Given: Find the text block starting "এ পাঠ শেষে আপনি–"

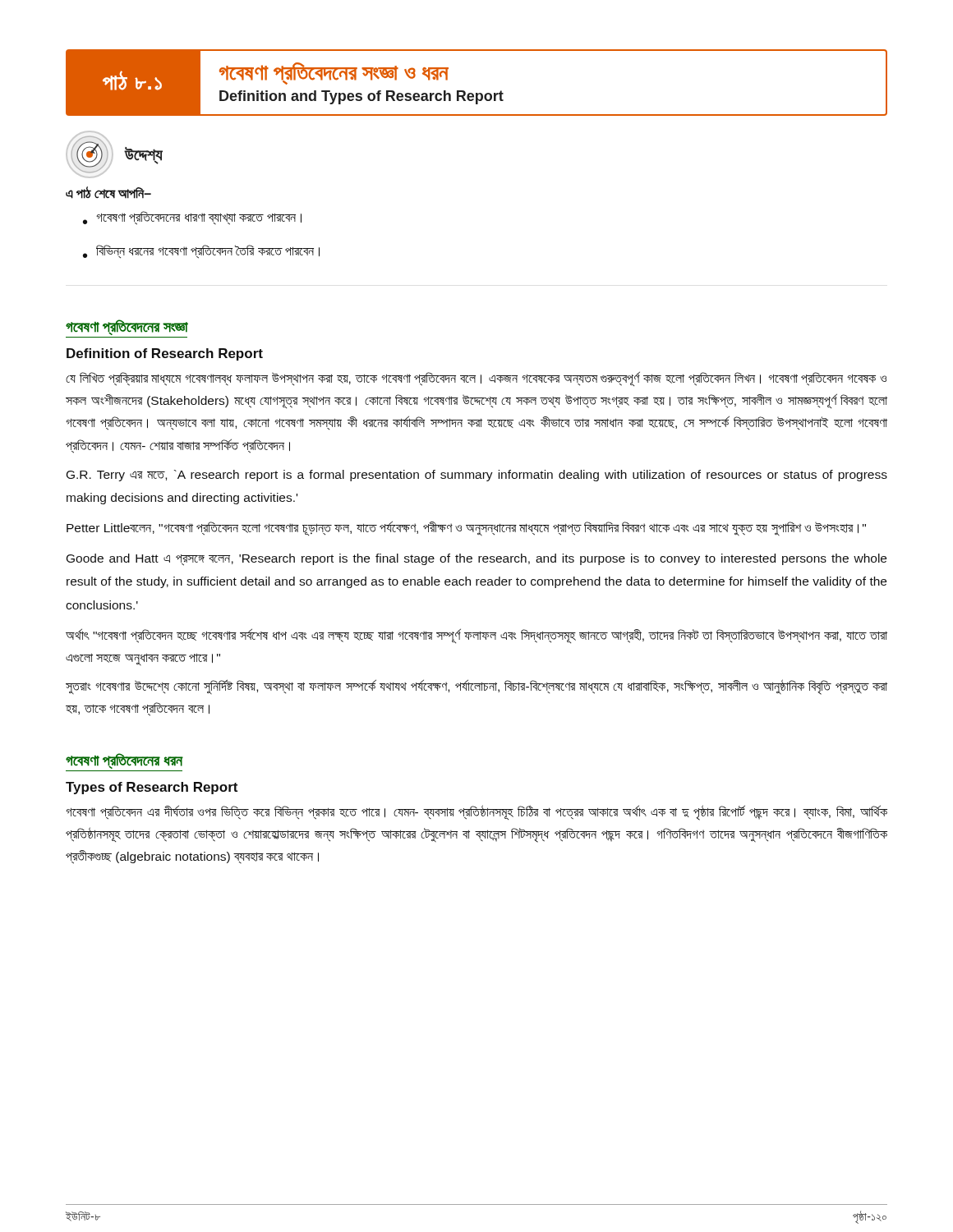Looking at the screenshot, I should click(109, 194).
